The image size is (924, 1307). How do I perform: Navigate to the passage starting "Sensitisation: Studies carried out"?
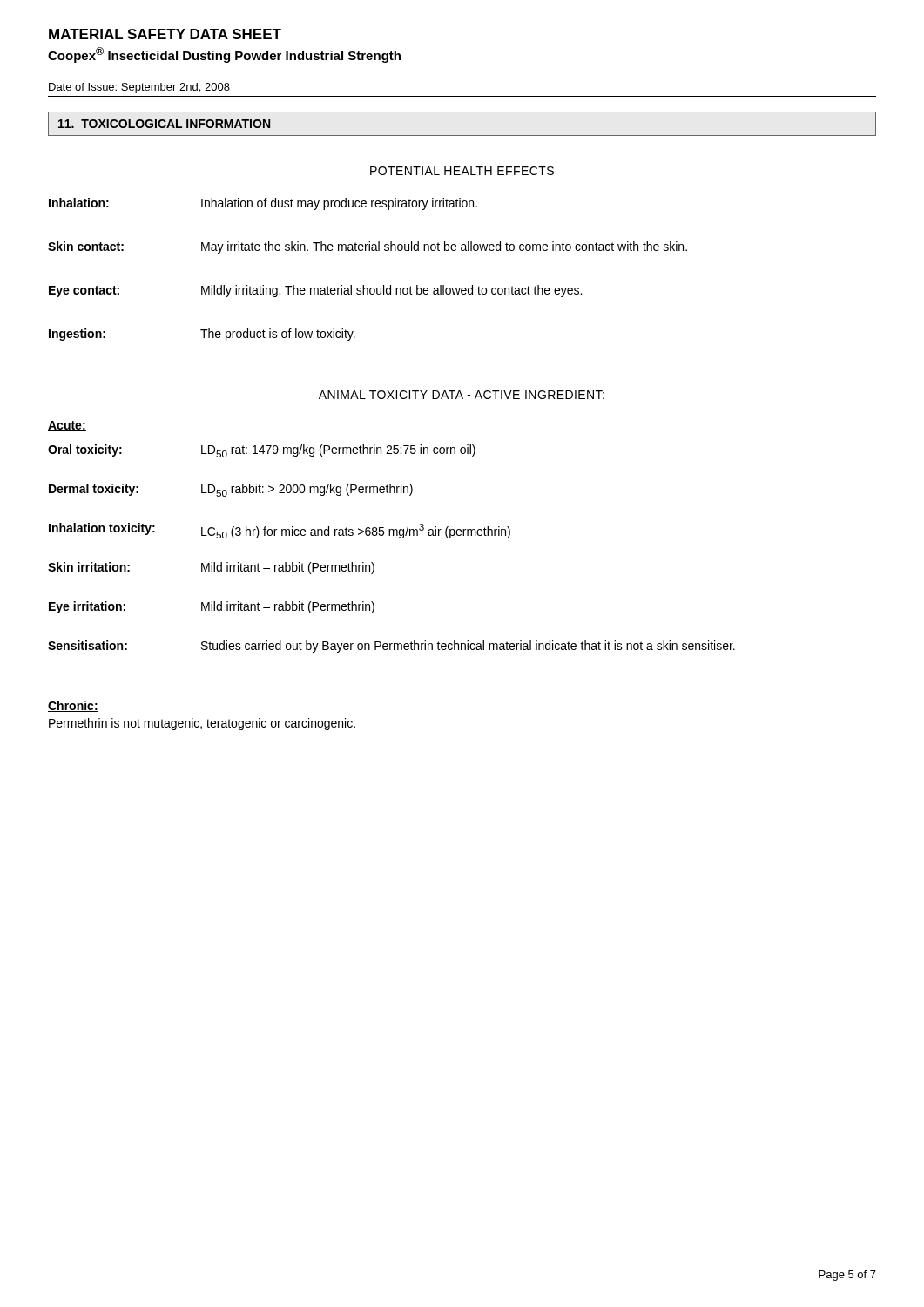click(462, 646)
